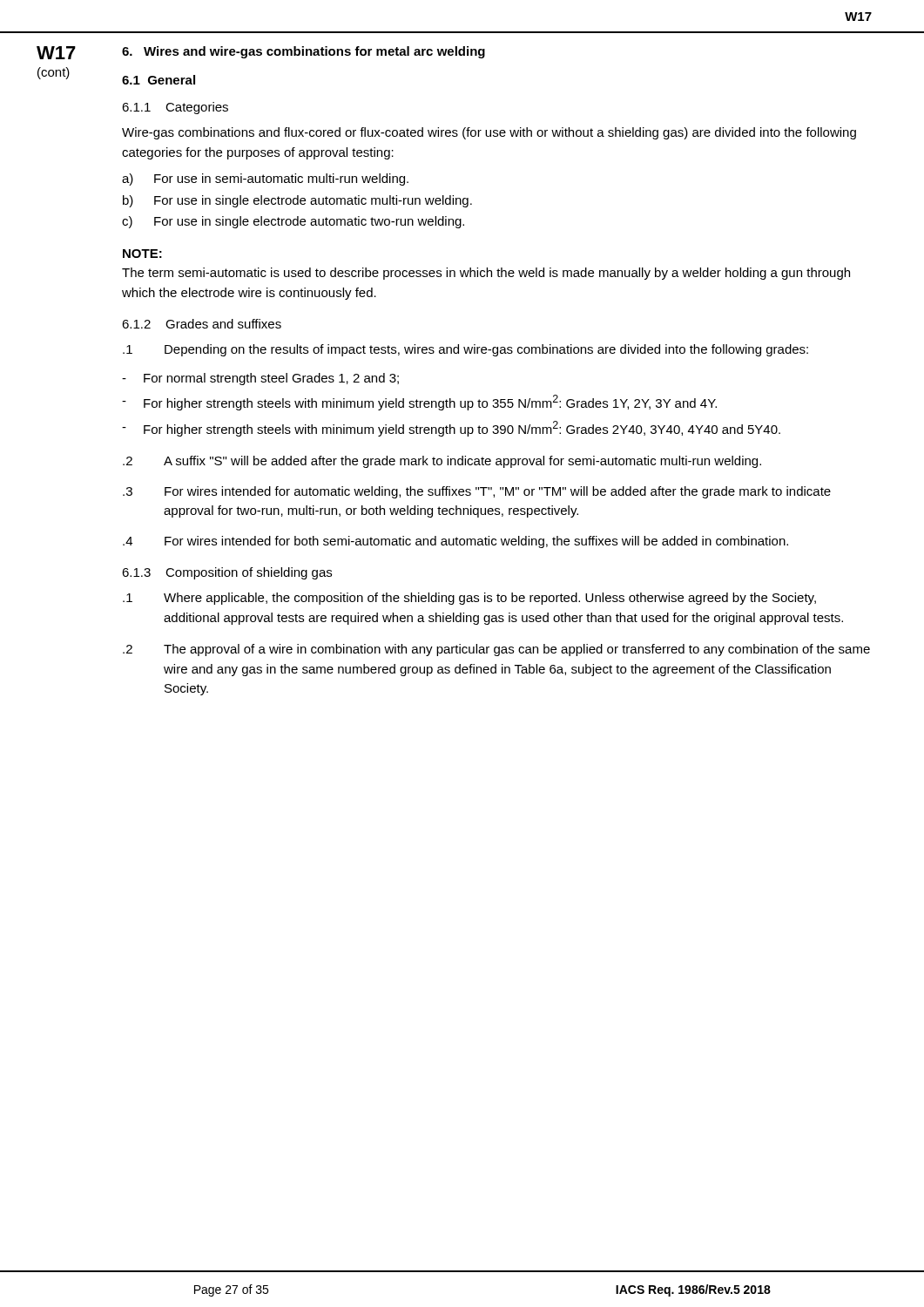The height and width of the screenshot is (1307, 924).
Task: Select the passage starting "NOTE: The term semi-automatic is used to describe"
Action: [x=497, y=273]
